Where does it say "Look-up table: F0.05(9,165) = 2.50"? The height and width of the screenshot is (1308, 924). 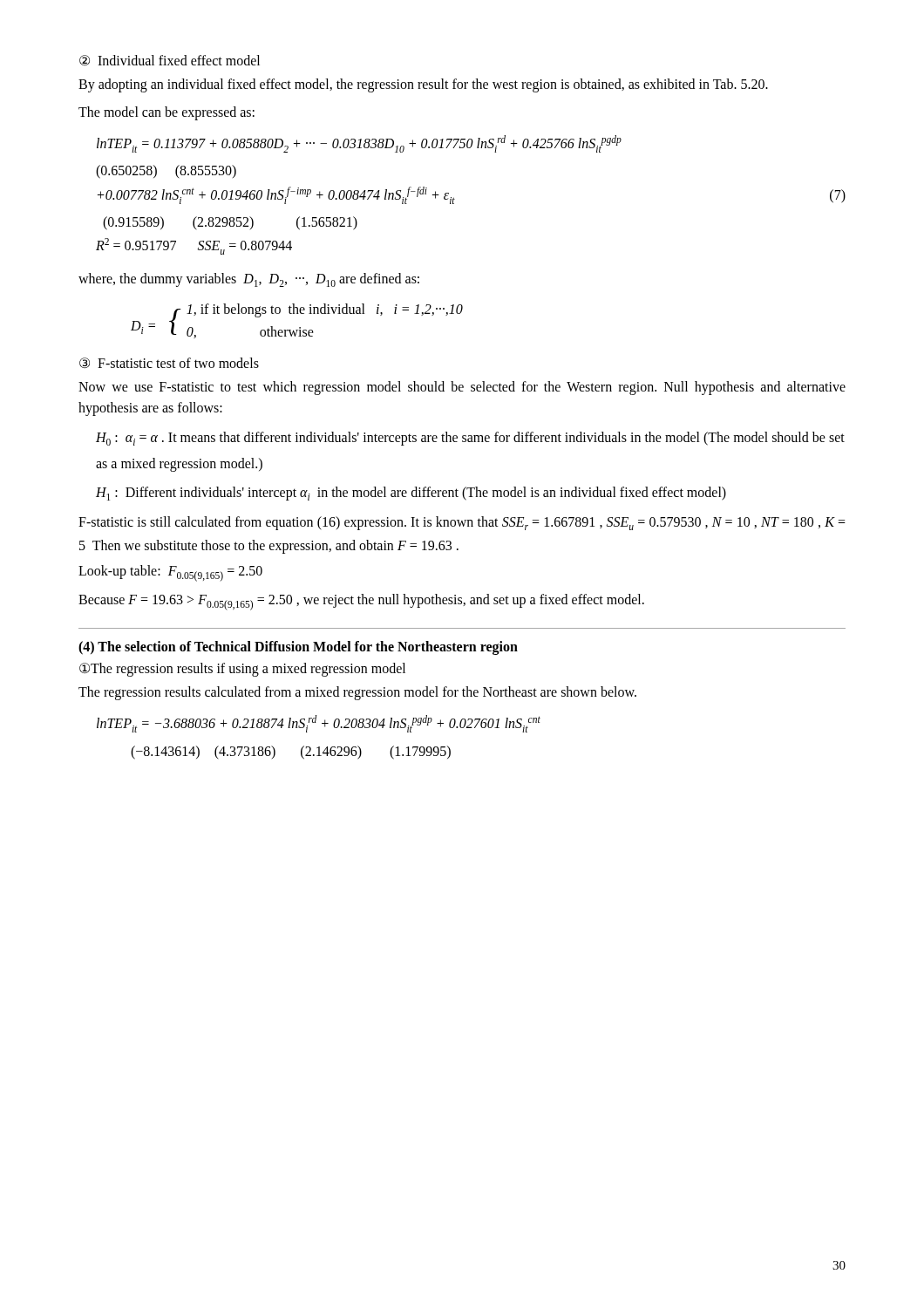point(170,572)
